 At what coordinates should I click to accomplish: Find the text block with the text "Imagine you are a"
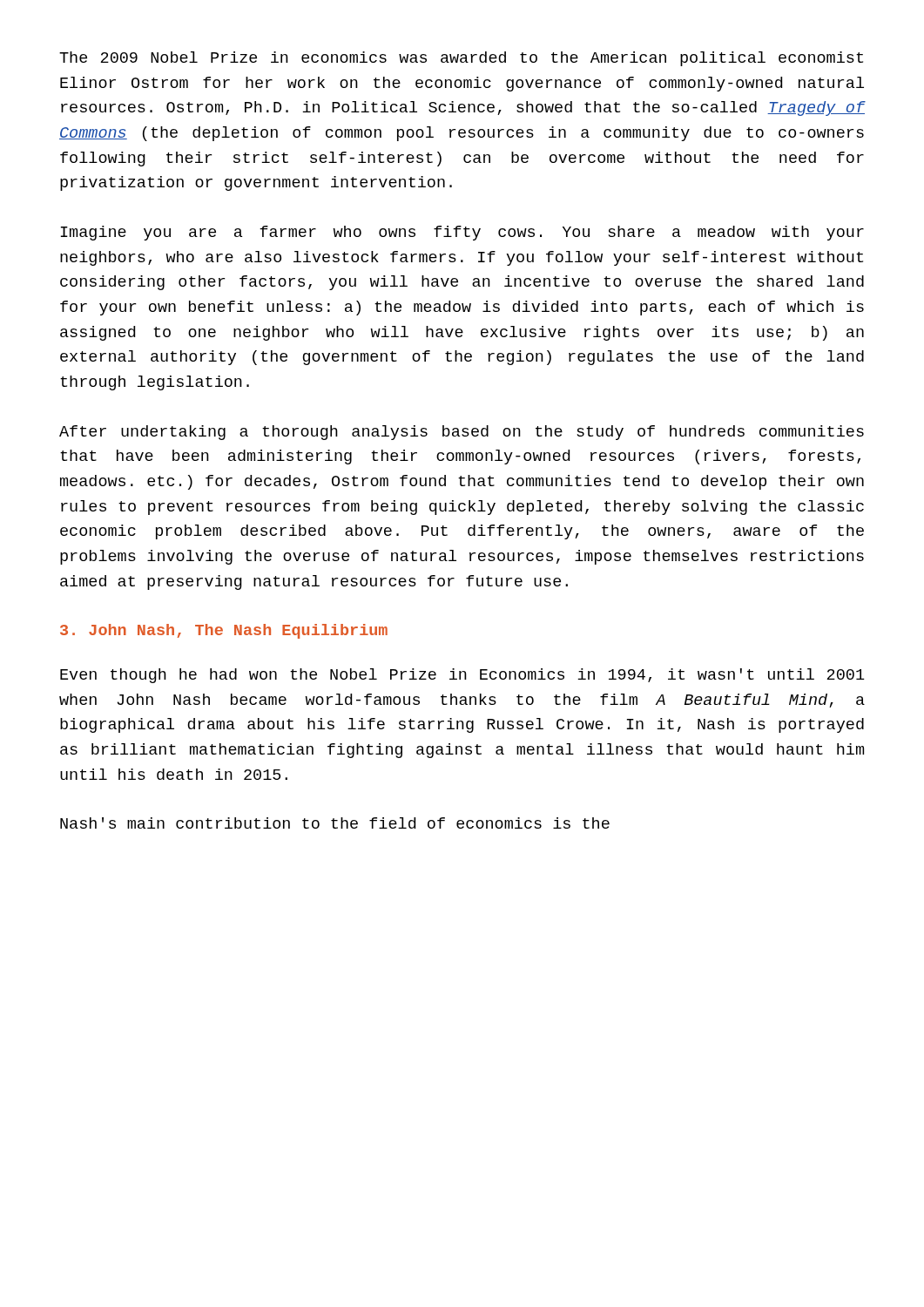pyautogui.click(x=462, y=308)
